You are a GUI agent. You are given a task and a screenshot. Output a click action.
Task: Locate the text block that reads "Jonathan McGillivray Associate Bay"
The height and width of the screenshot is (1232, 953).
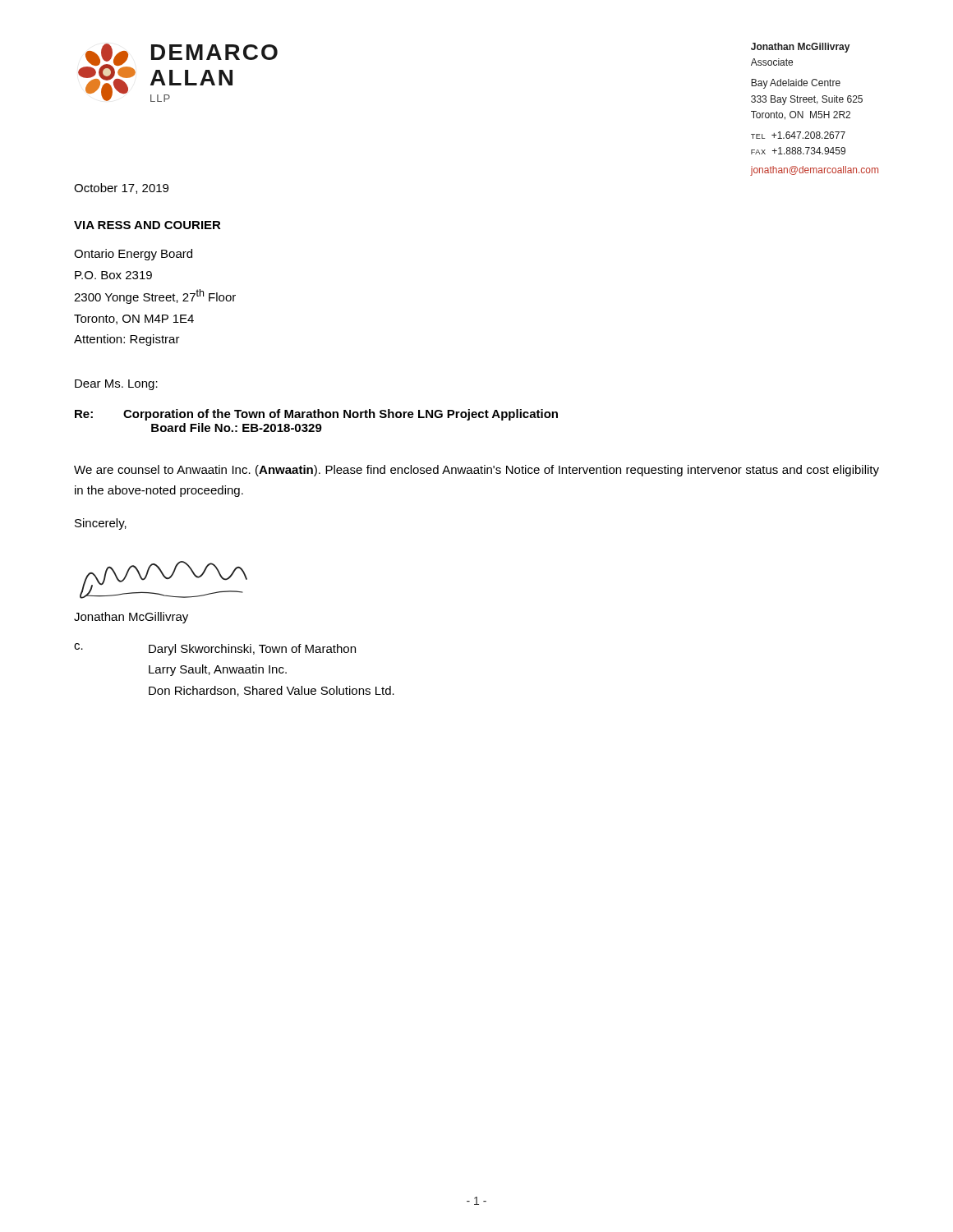[815, 109]
